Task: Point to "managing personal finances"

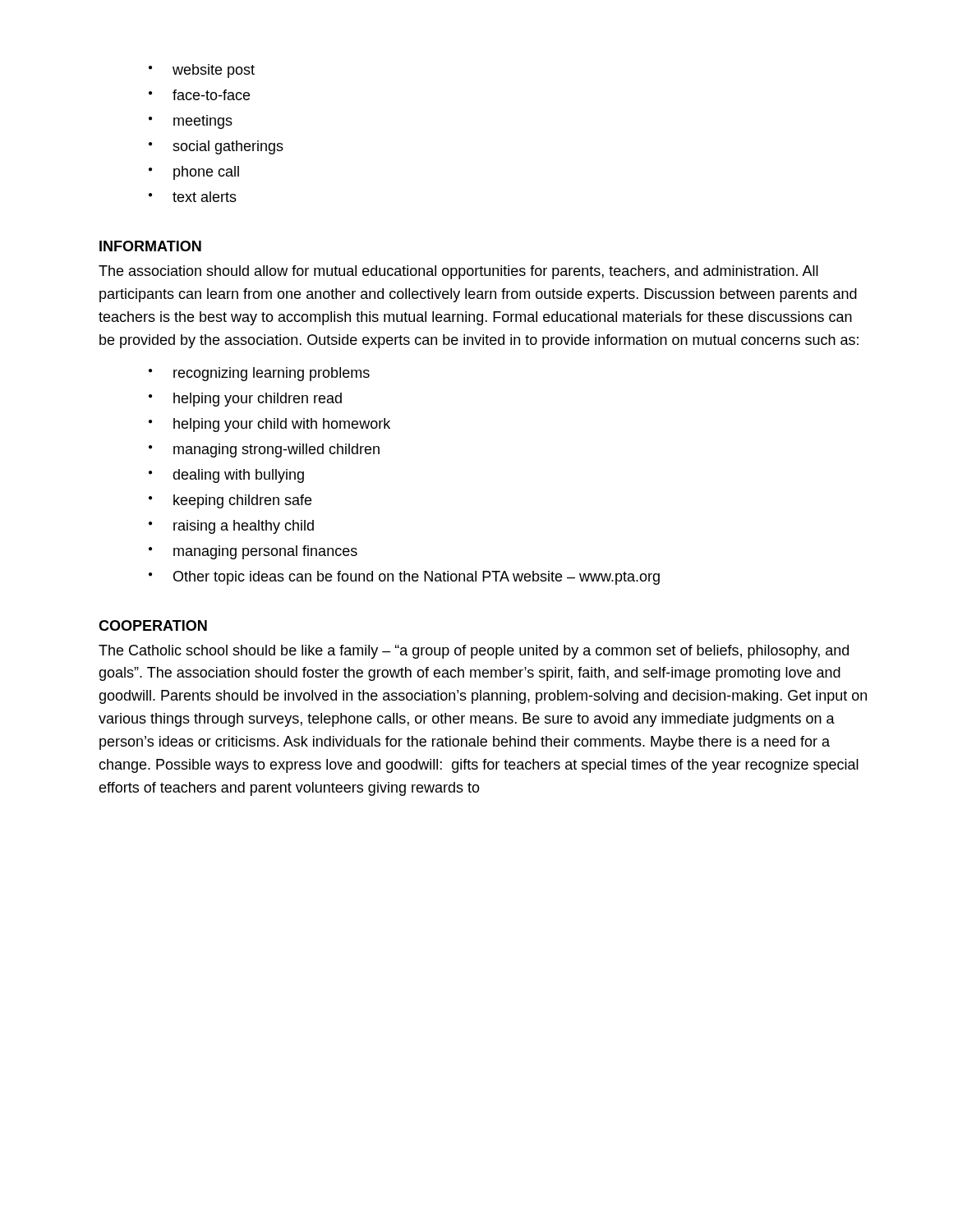Action: click(253, 552)
